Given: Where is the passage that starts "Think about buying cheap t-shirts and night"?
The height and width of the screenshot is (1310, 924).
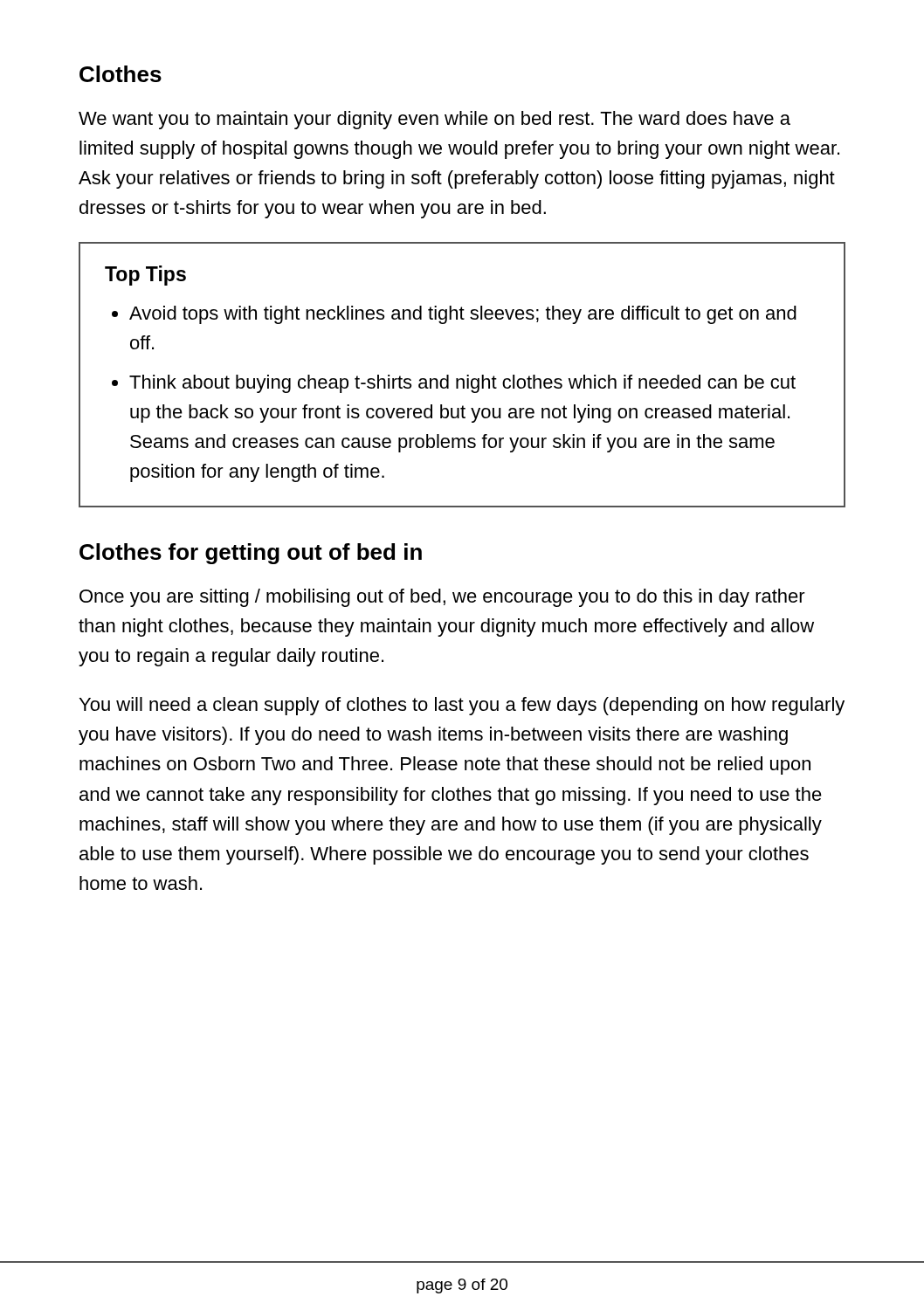Looking at the screenshot, I should tap(463, 426).
